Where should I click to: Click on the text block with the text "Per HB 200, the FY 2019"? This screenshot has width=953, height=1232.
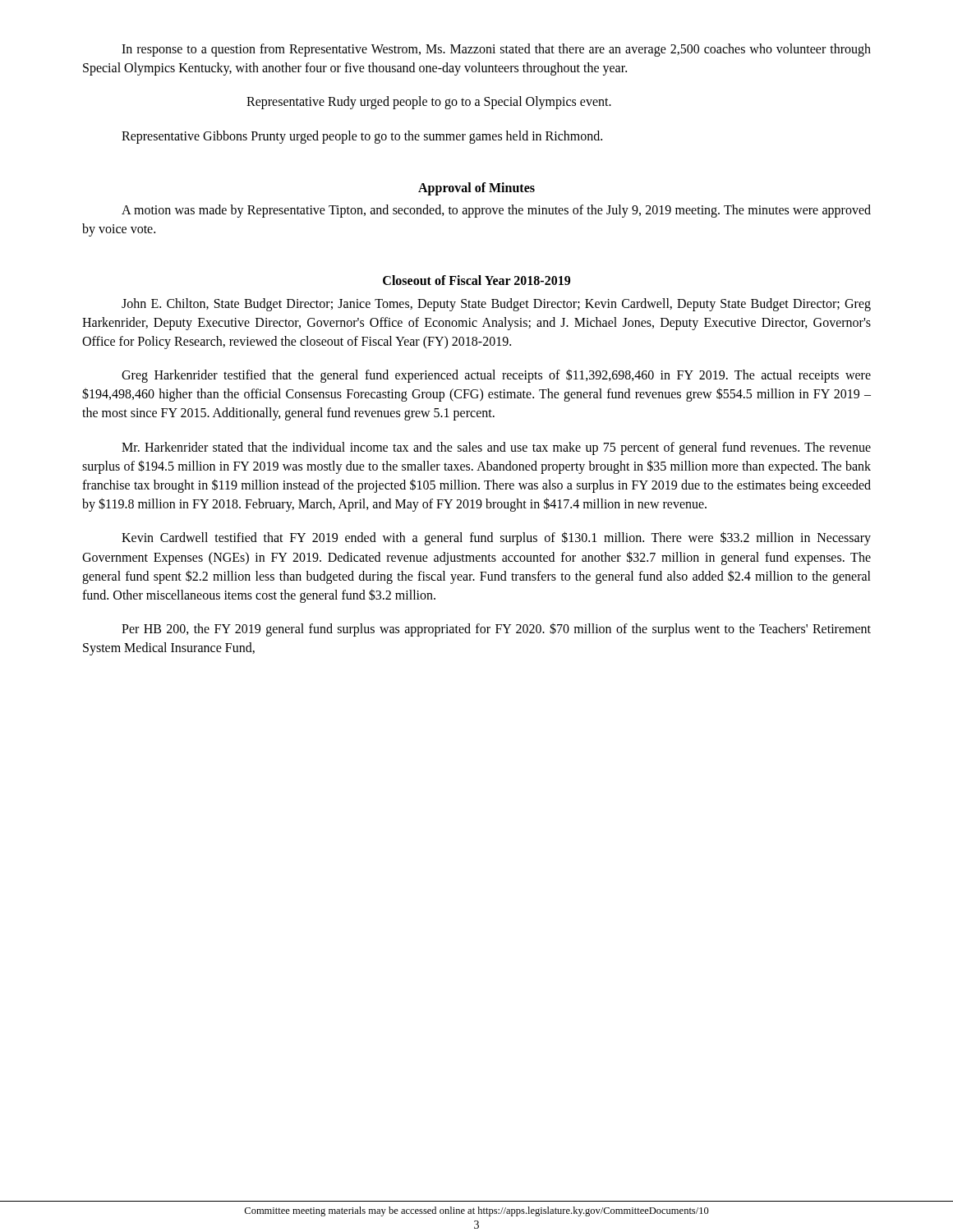476,638
